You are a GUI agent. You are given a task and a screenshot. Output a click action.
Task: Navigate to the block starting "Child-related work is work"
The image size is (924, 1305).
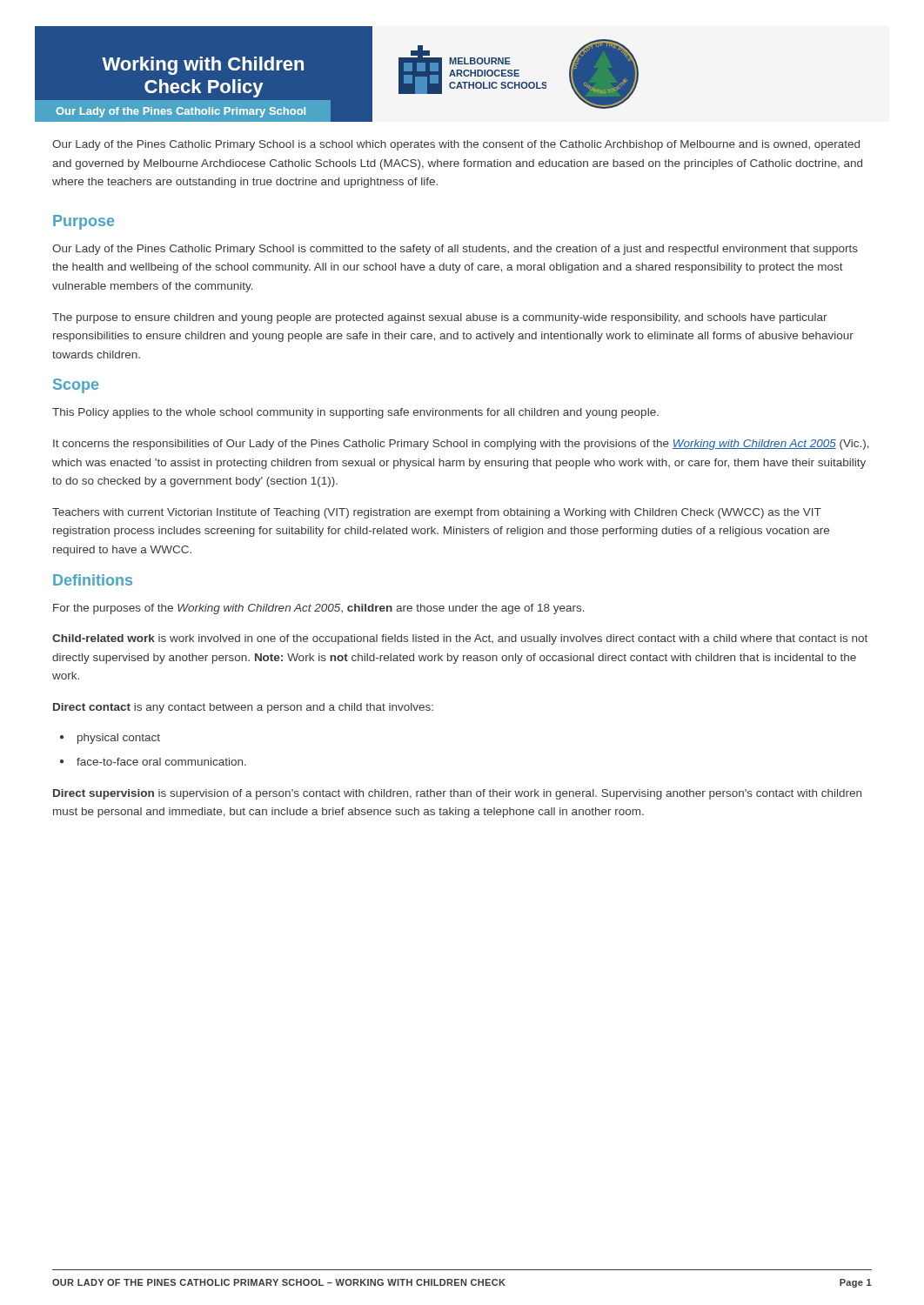460,657
